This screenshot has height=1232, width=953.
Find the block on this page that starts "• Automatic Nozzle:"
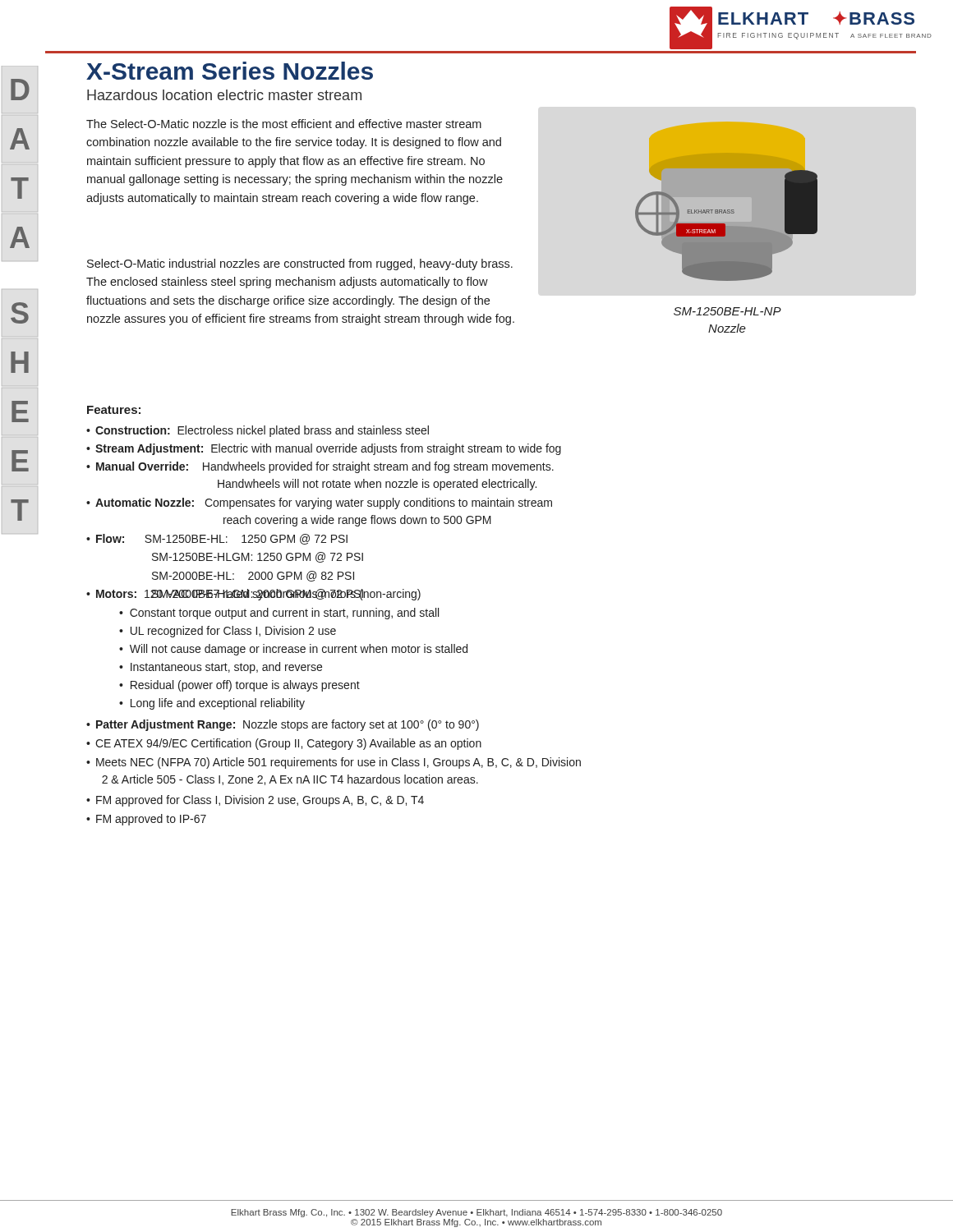(320, 512)
